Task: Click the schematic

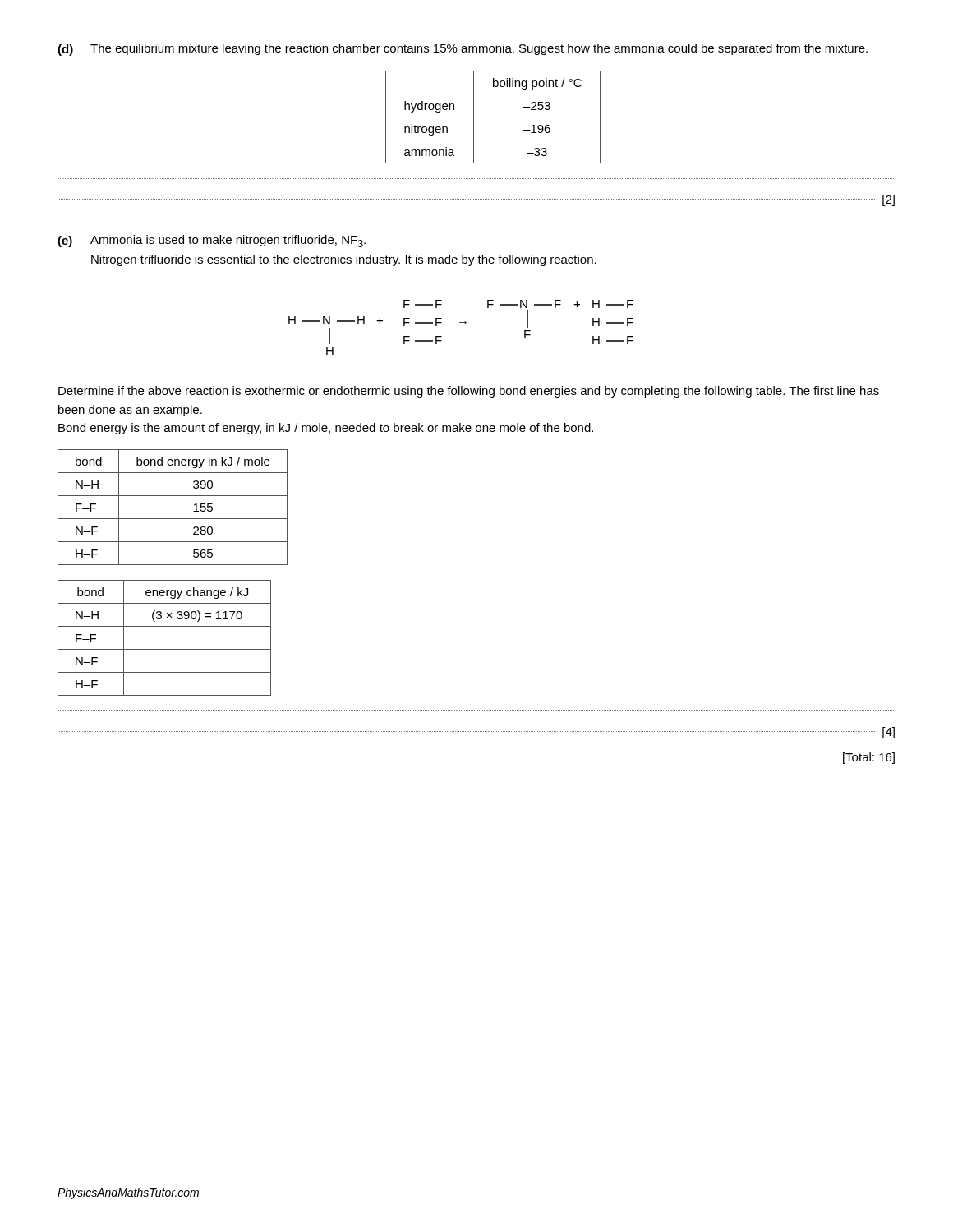Action: click(x=476, y=326)
